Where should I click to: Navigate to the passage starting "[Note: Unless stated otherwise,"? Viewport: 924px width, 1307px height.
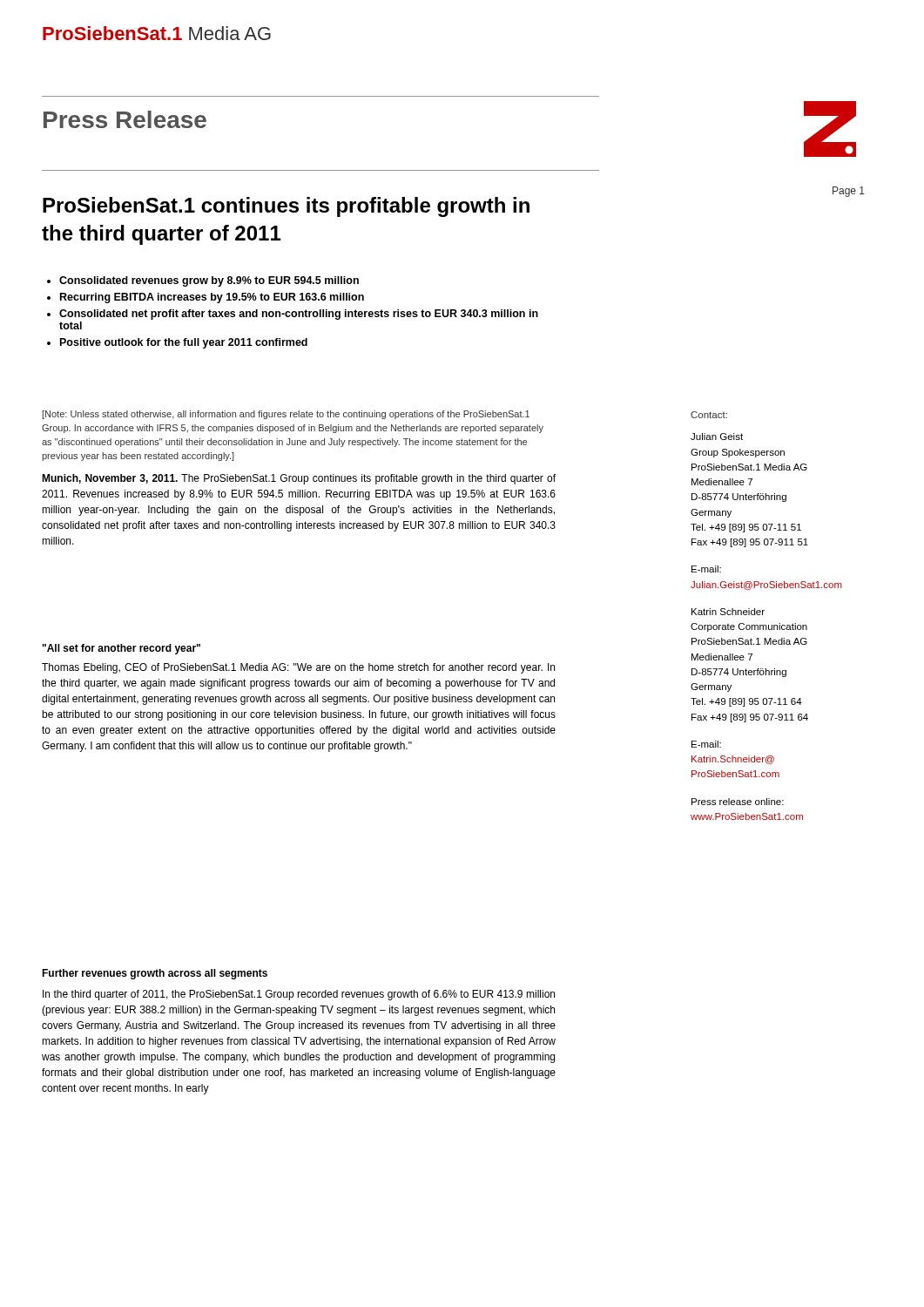coord(293,435)
